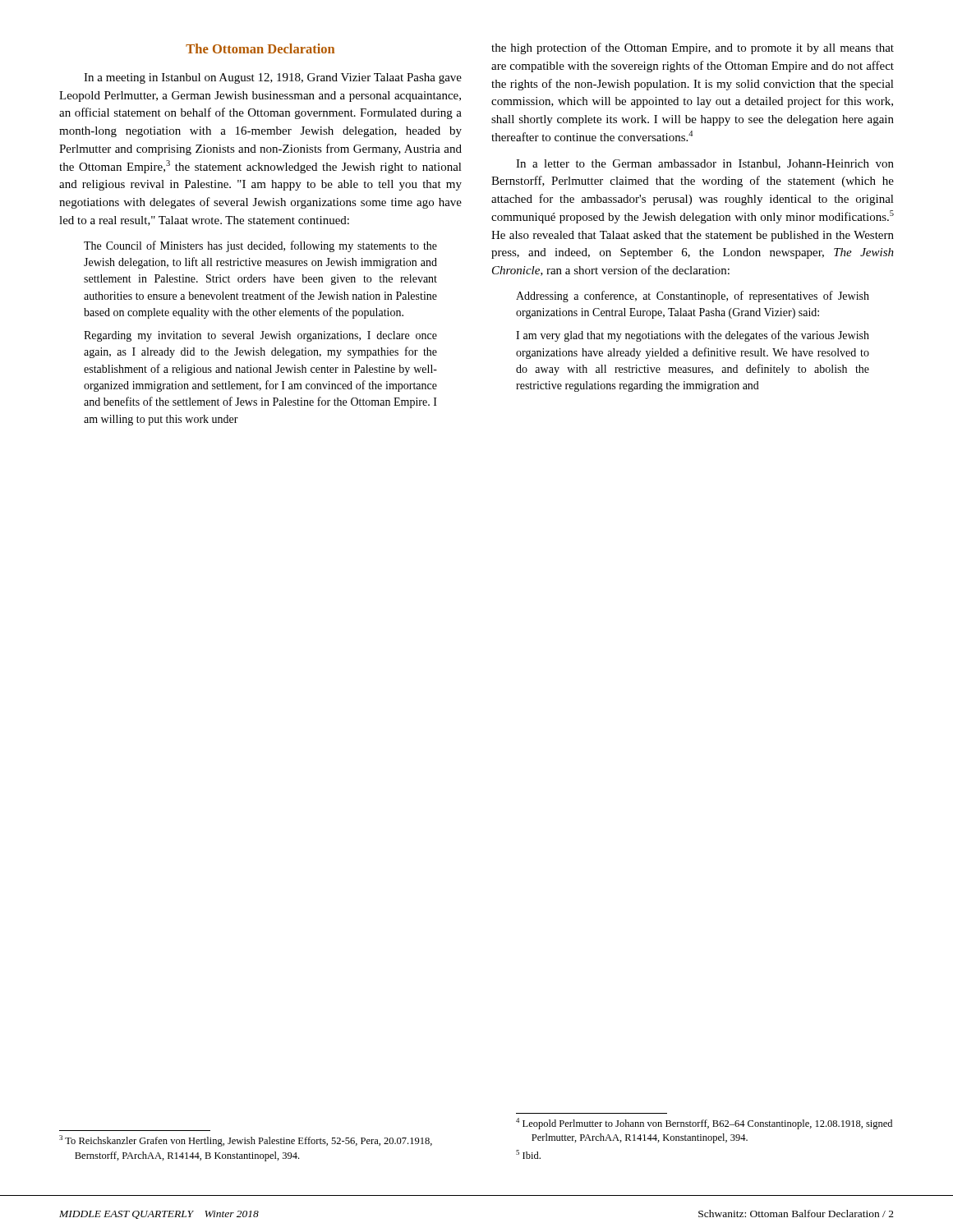The width and height of the screenshot is (953, 1232).
Task: Point to the block beginning "In a meeting in Istanbul on August"
Action: pos(260,149)
